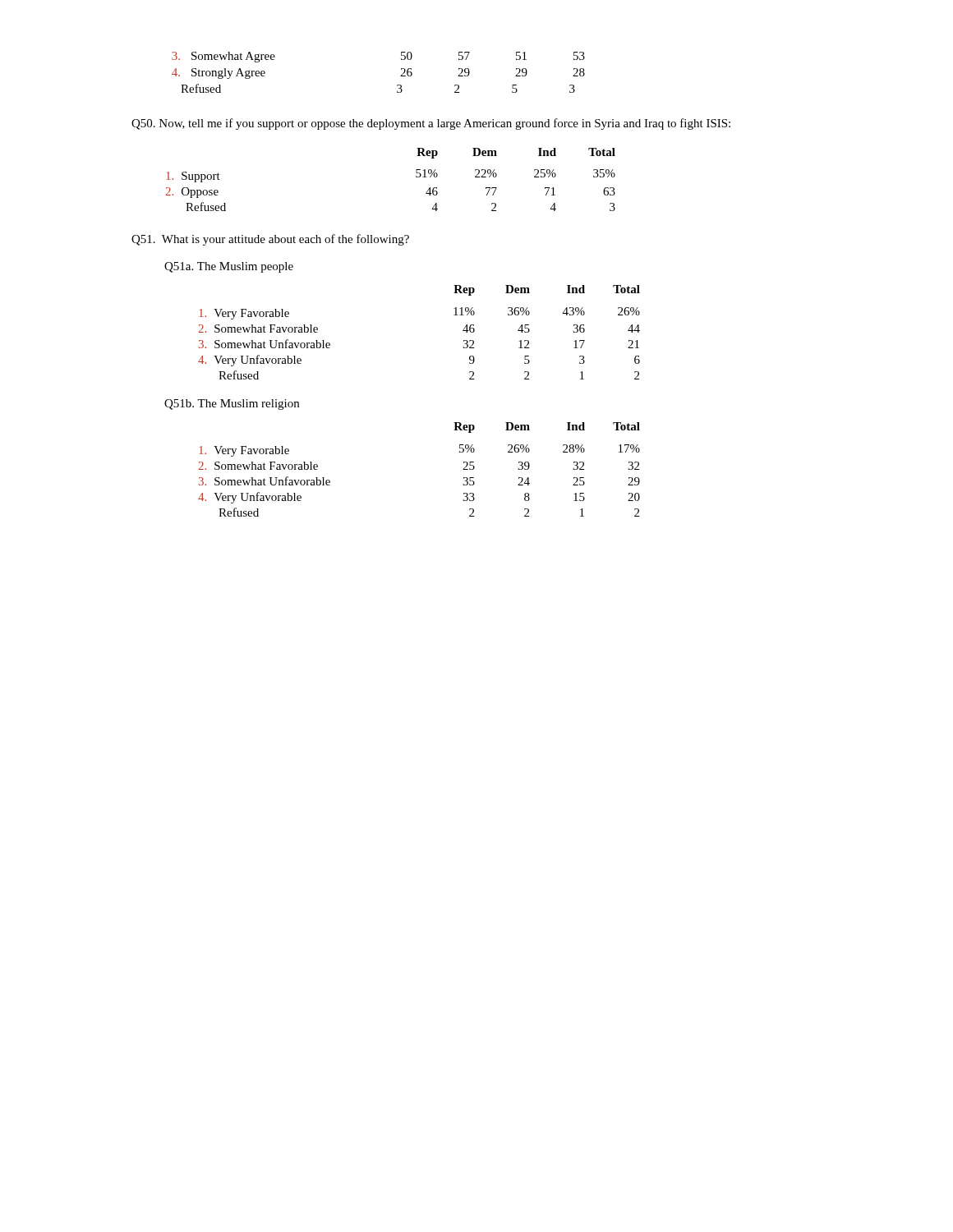Select the text block starting "Q51b. The Muslim religion"
Image resolution: width=953 pixels, height=1232 pixels.
tap(232, 403)
